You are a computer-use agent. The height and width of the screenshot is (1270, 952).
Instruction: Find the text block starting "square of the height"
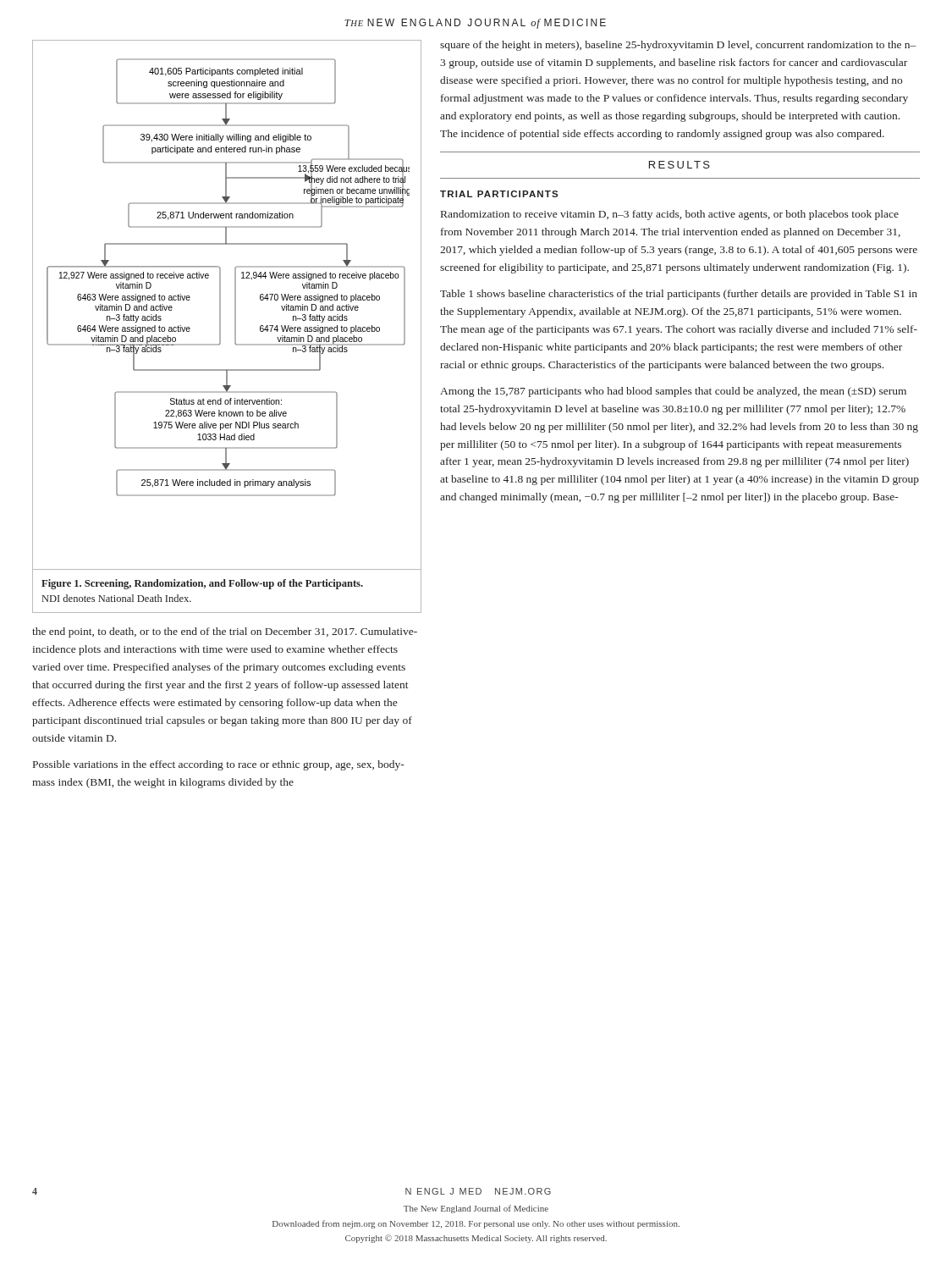pos(680,271)
